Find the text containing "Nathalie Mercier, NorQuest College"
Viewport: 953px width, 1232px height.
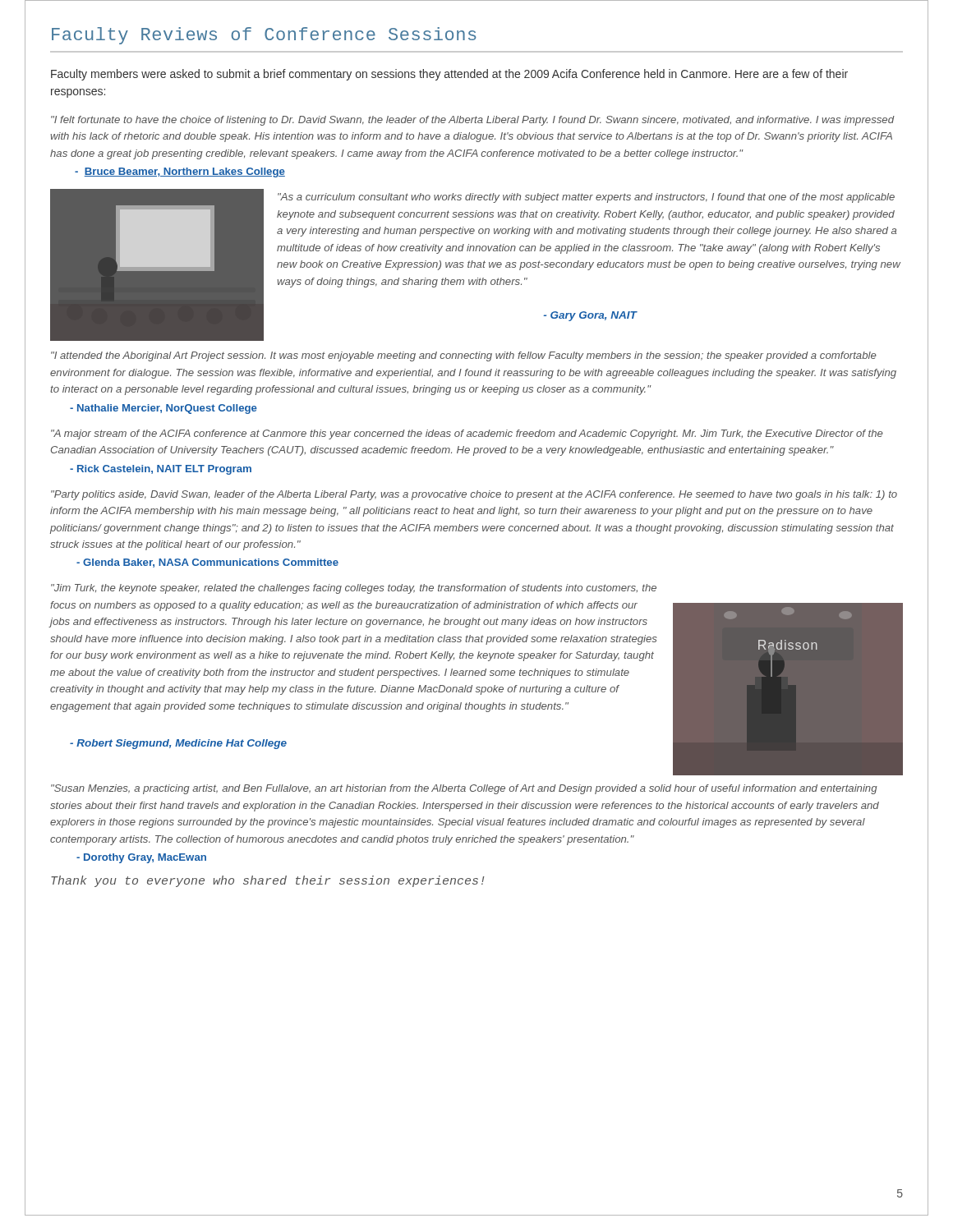point(163,409)
